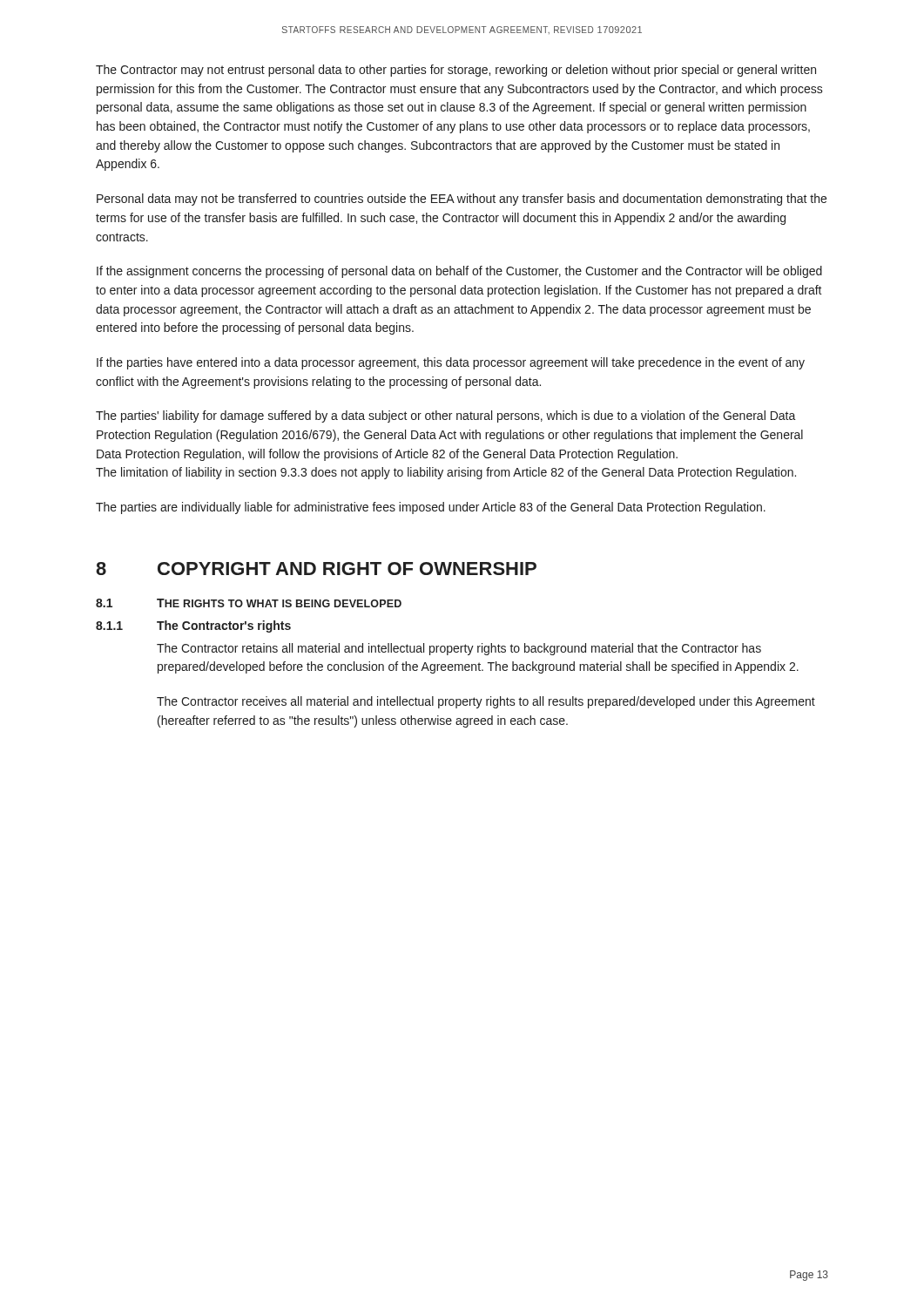The height and width of the screenshot is (1307, 924).
Task: Click on the text block containing "The Contractor retains"
Action: [x=478, y=657]
